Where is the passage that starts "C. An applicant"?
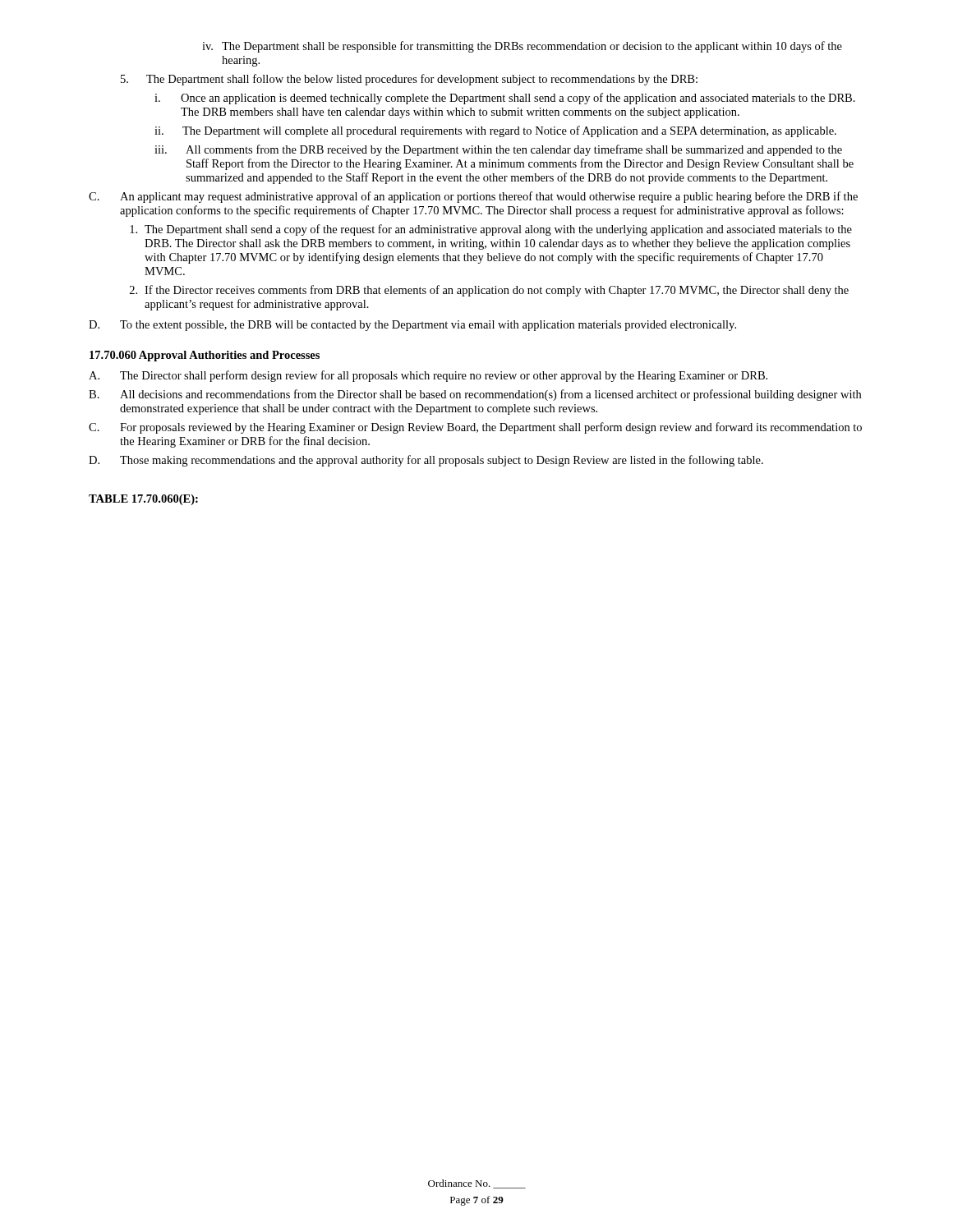This screenshot has height=1232, width=953. point(476,204)
